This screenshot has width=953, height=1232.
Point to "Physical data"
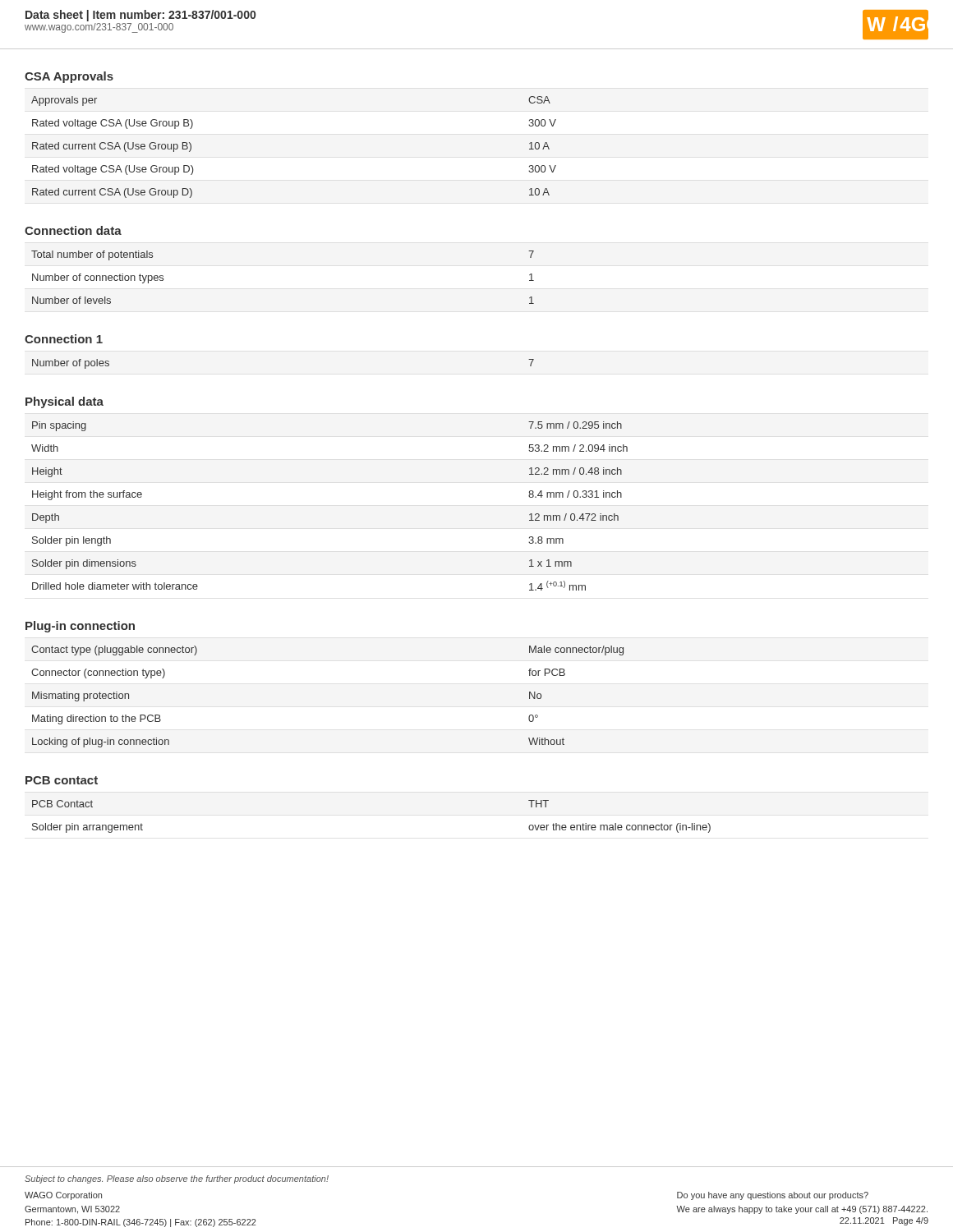[x=64, y=401]
